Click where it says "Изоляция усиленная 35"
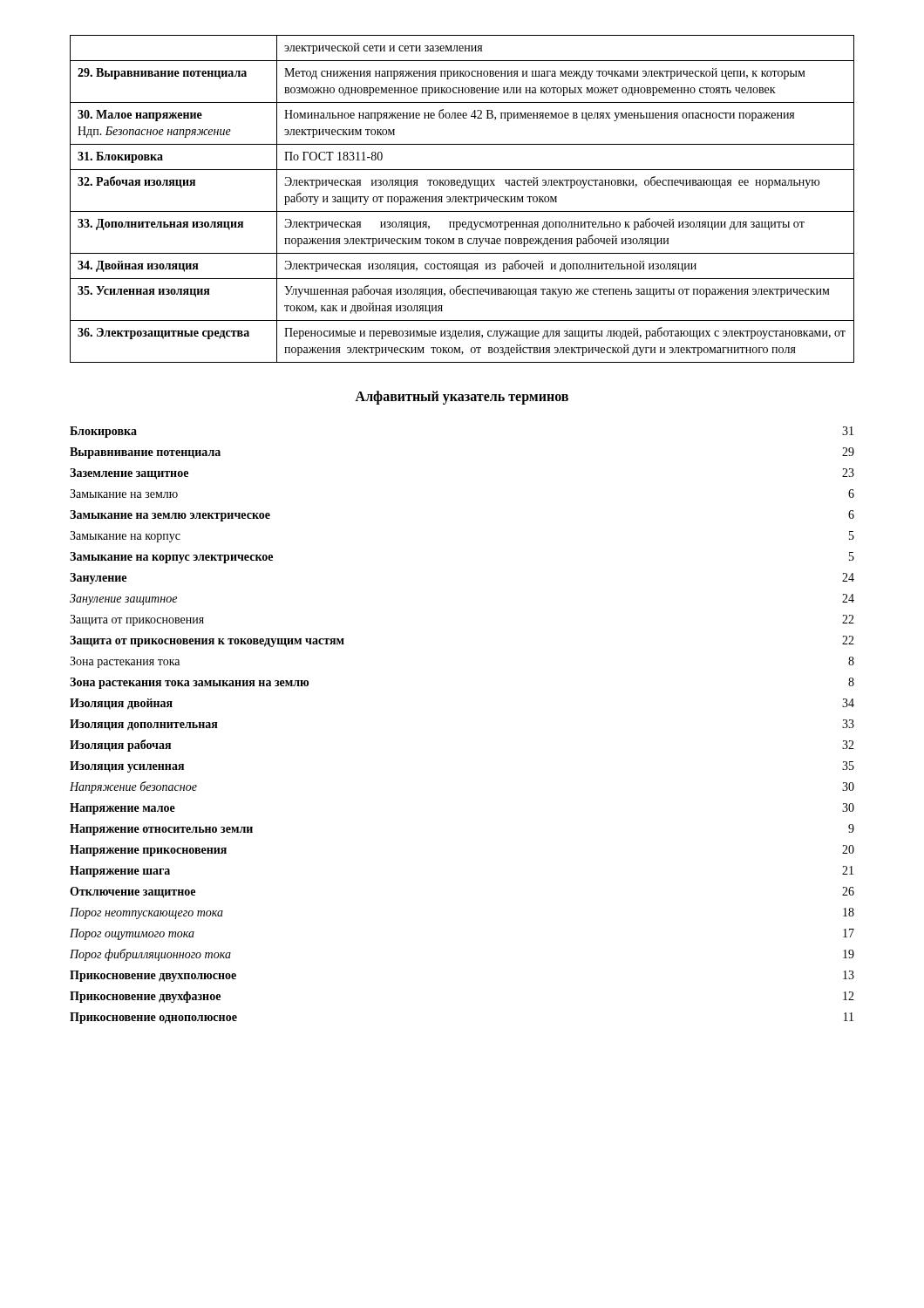924x1308 pixels. pyautogui.click(x=139, y=767)
